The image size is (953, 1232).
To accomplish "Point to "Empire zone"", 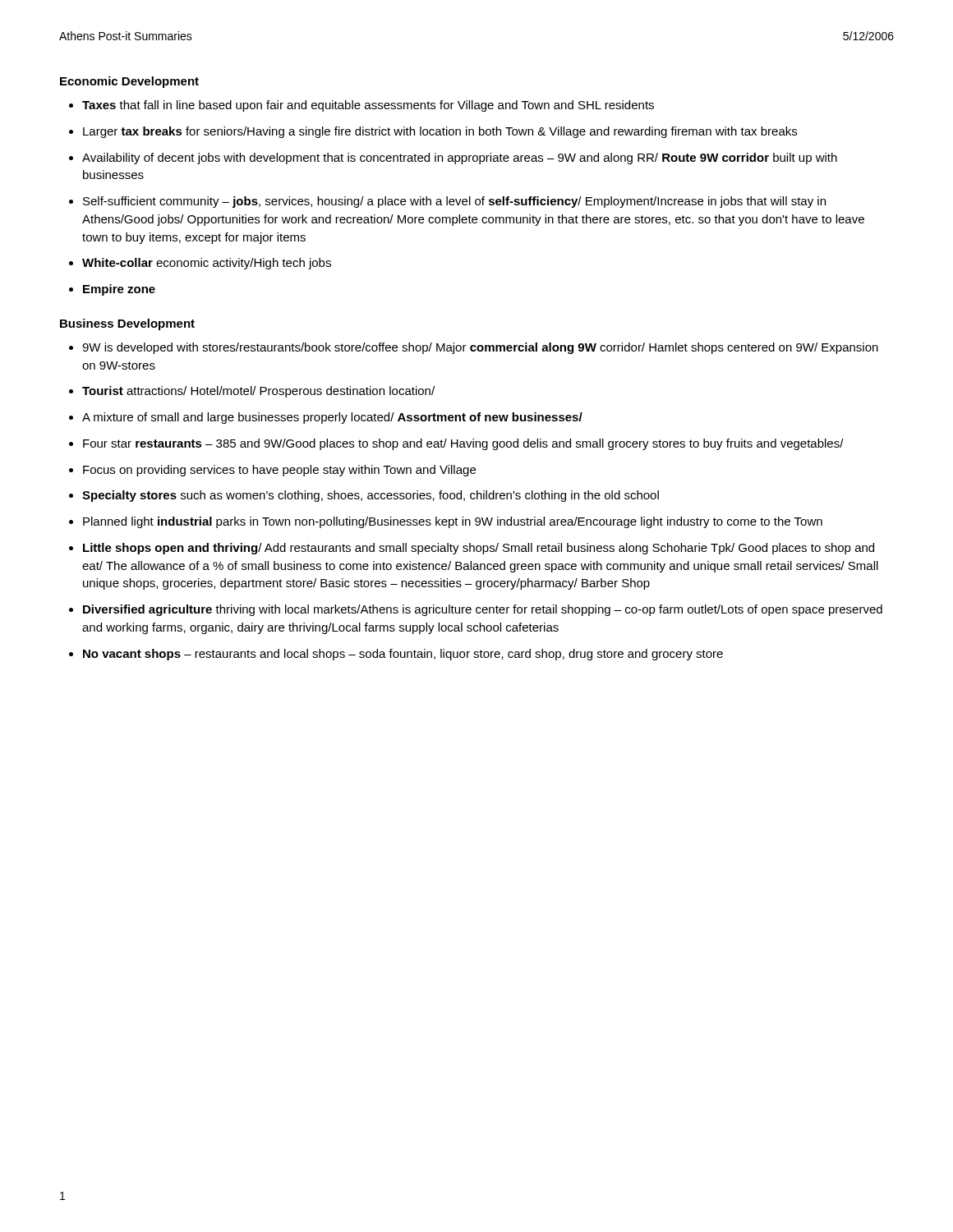I will coord(119,289).
